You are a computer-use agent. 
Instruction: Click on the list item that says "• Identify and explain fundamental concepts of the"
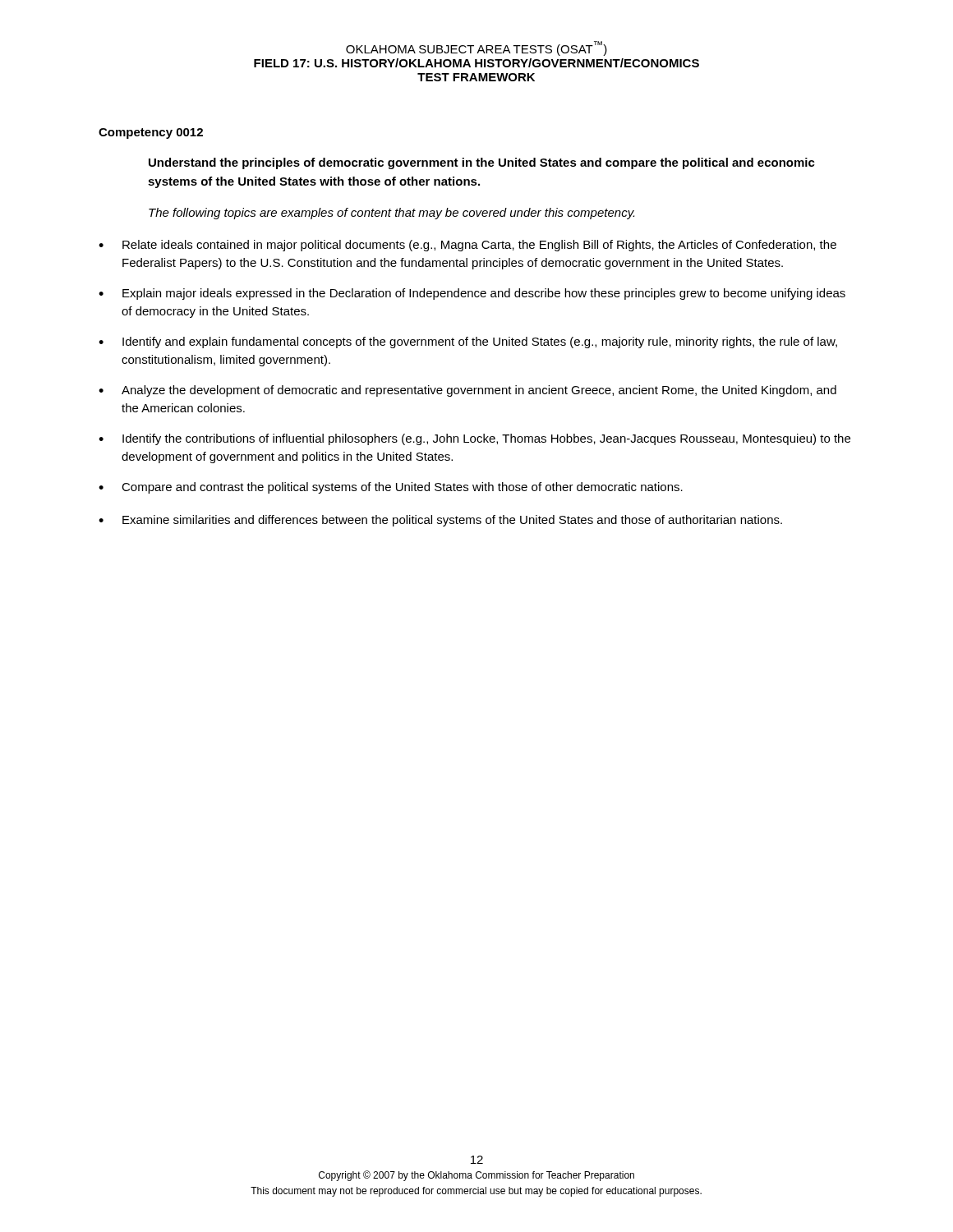pos(476,351)
